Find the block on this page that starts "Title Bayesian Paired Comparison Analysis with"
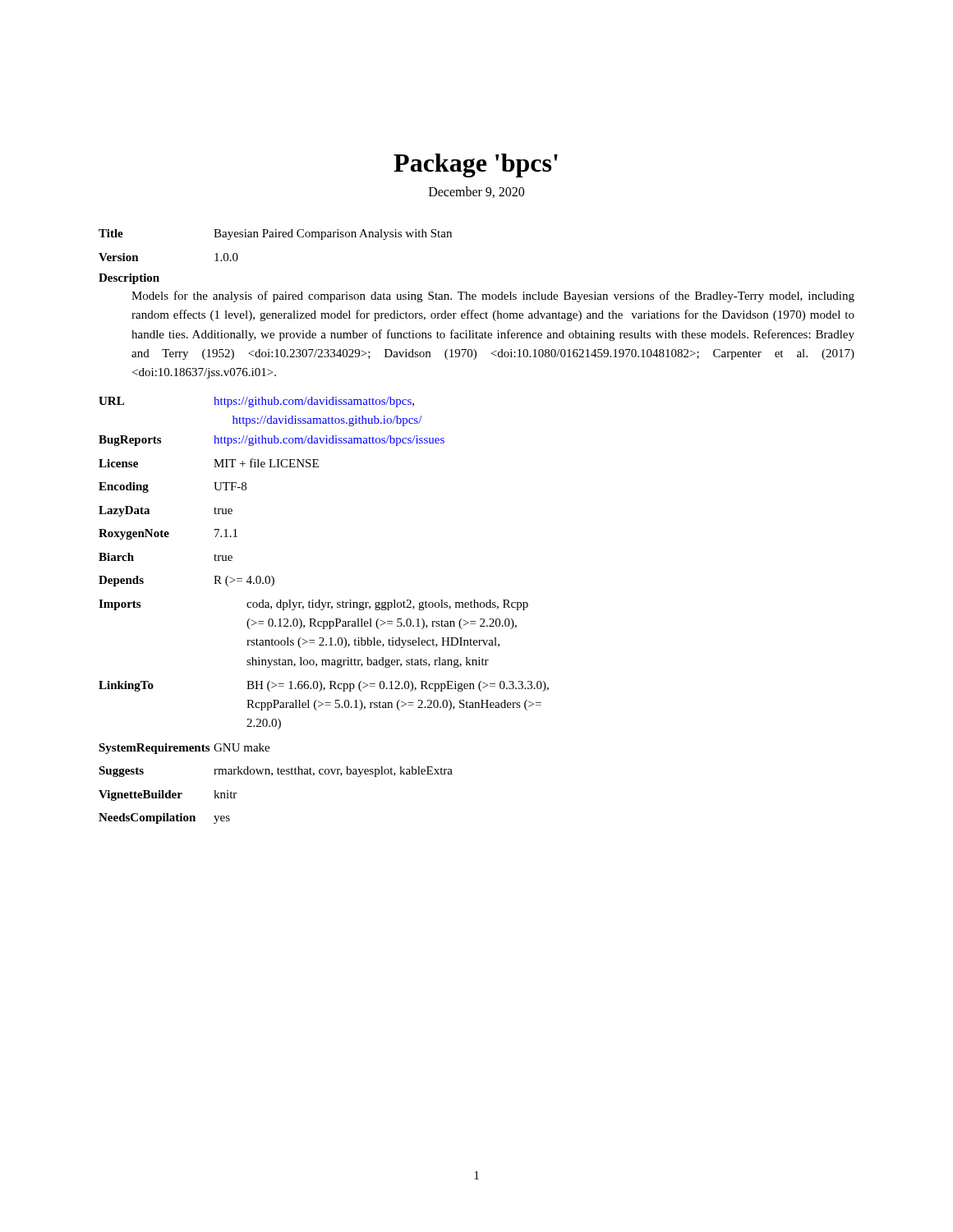 point(275,234)
